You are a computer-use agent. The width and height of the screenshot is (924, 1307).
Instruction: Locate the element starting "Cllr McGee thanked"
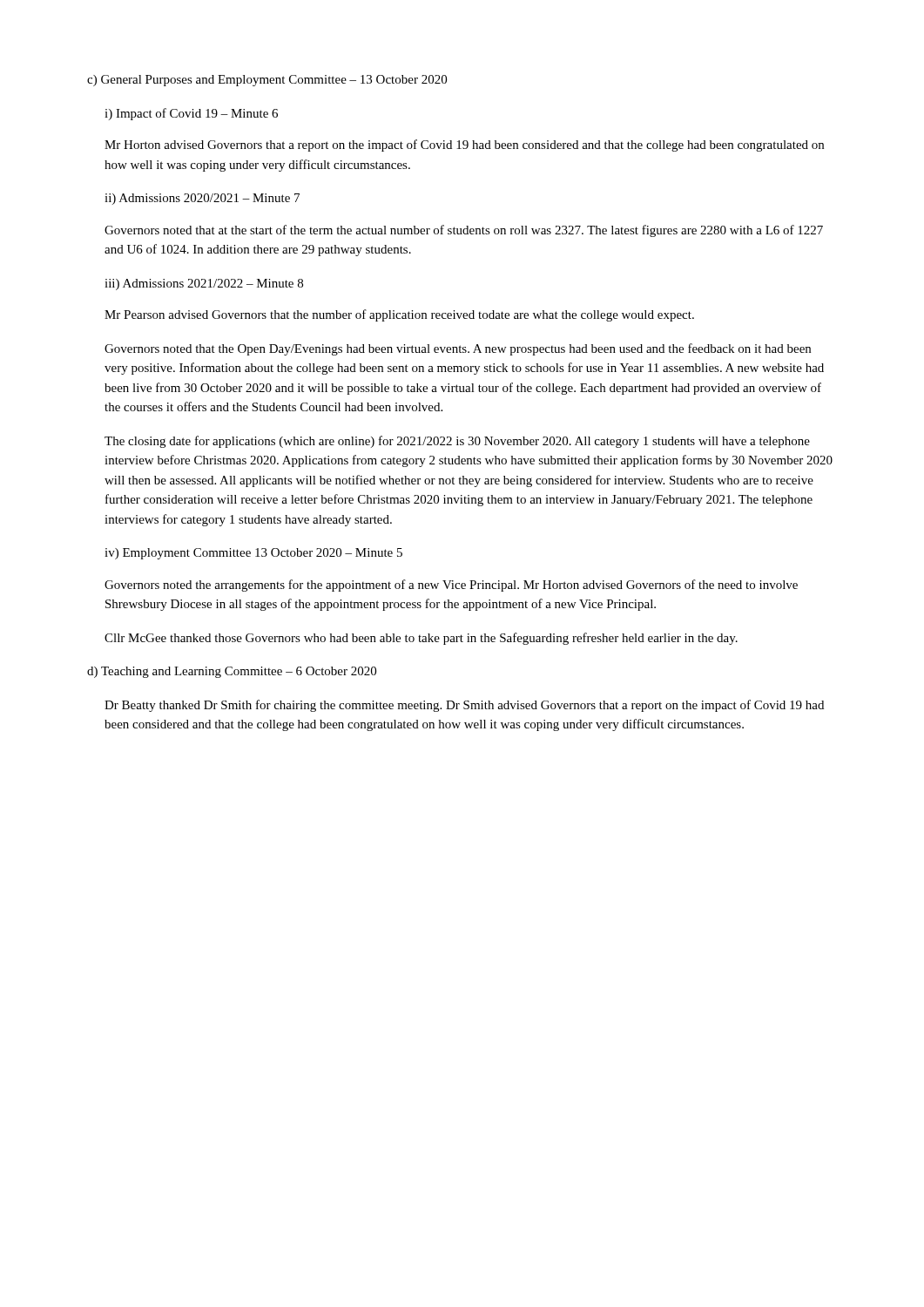tap(471, 638)
